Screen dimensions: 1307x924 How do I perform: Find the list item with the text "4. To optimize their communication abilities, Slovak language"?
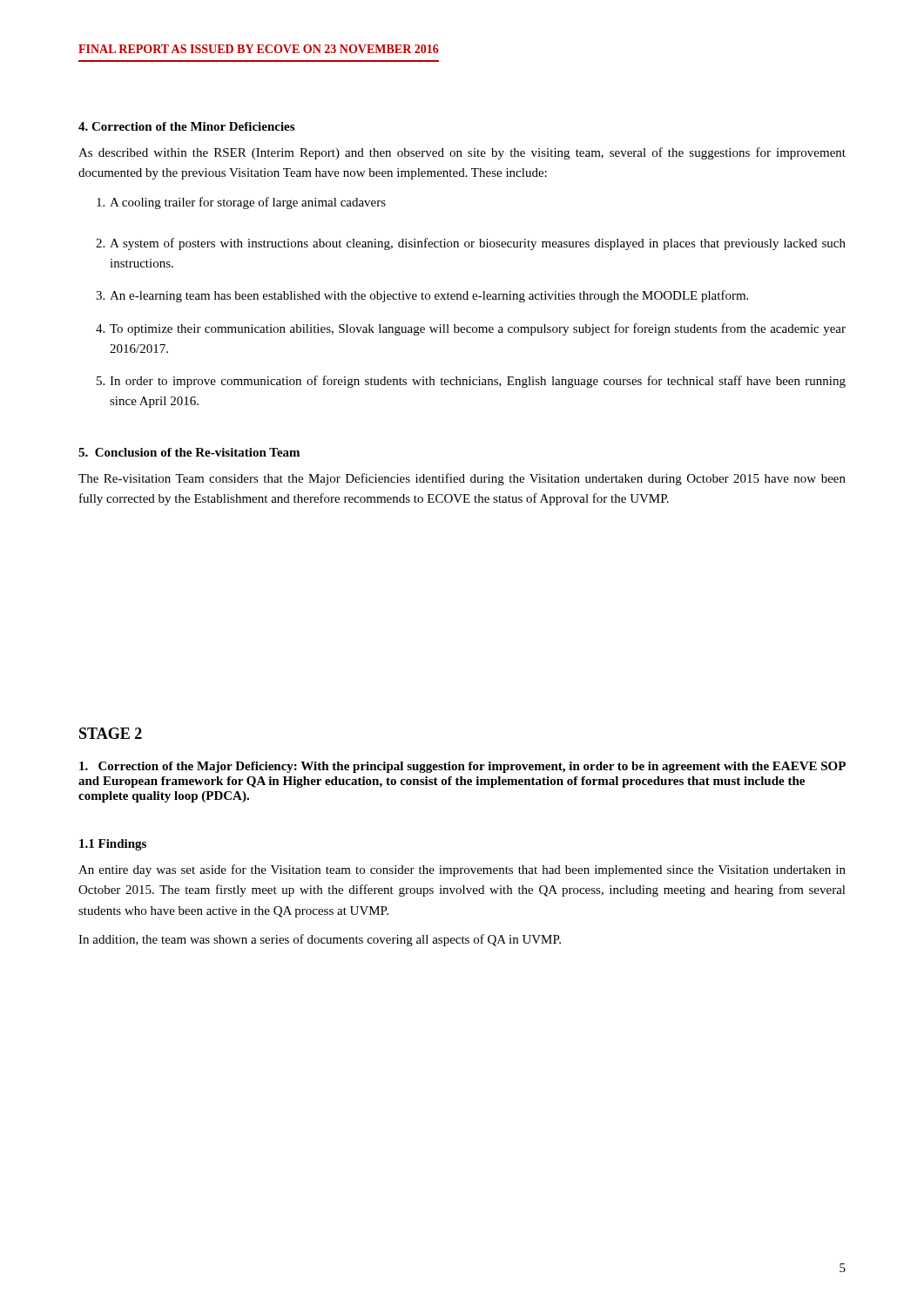tap(462, 339)
